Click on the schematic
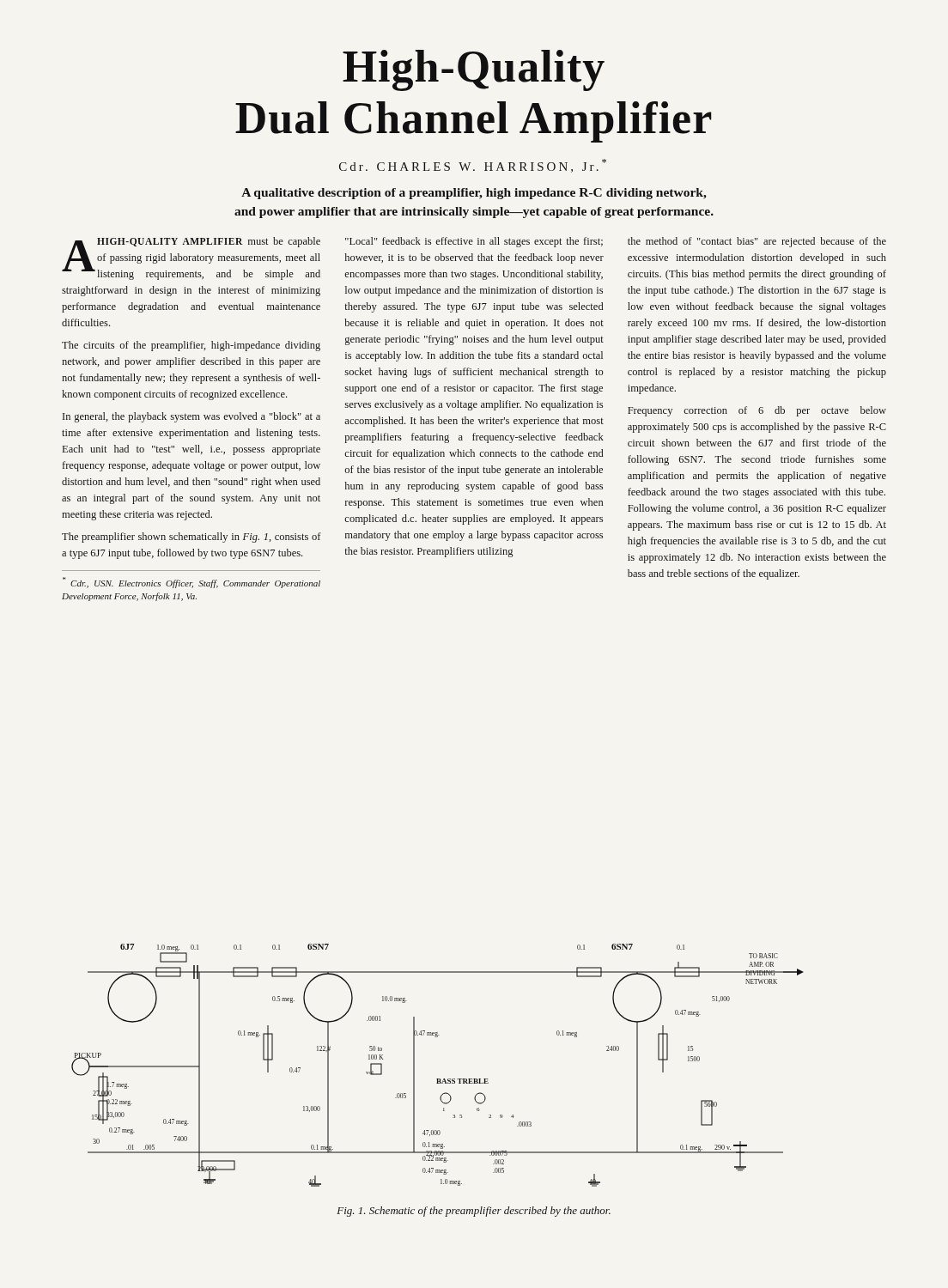The image size is (948, 1288). click(x=474, y=1067)
